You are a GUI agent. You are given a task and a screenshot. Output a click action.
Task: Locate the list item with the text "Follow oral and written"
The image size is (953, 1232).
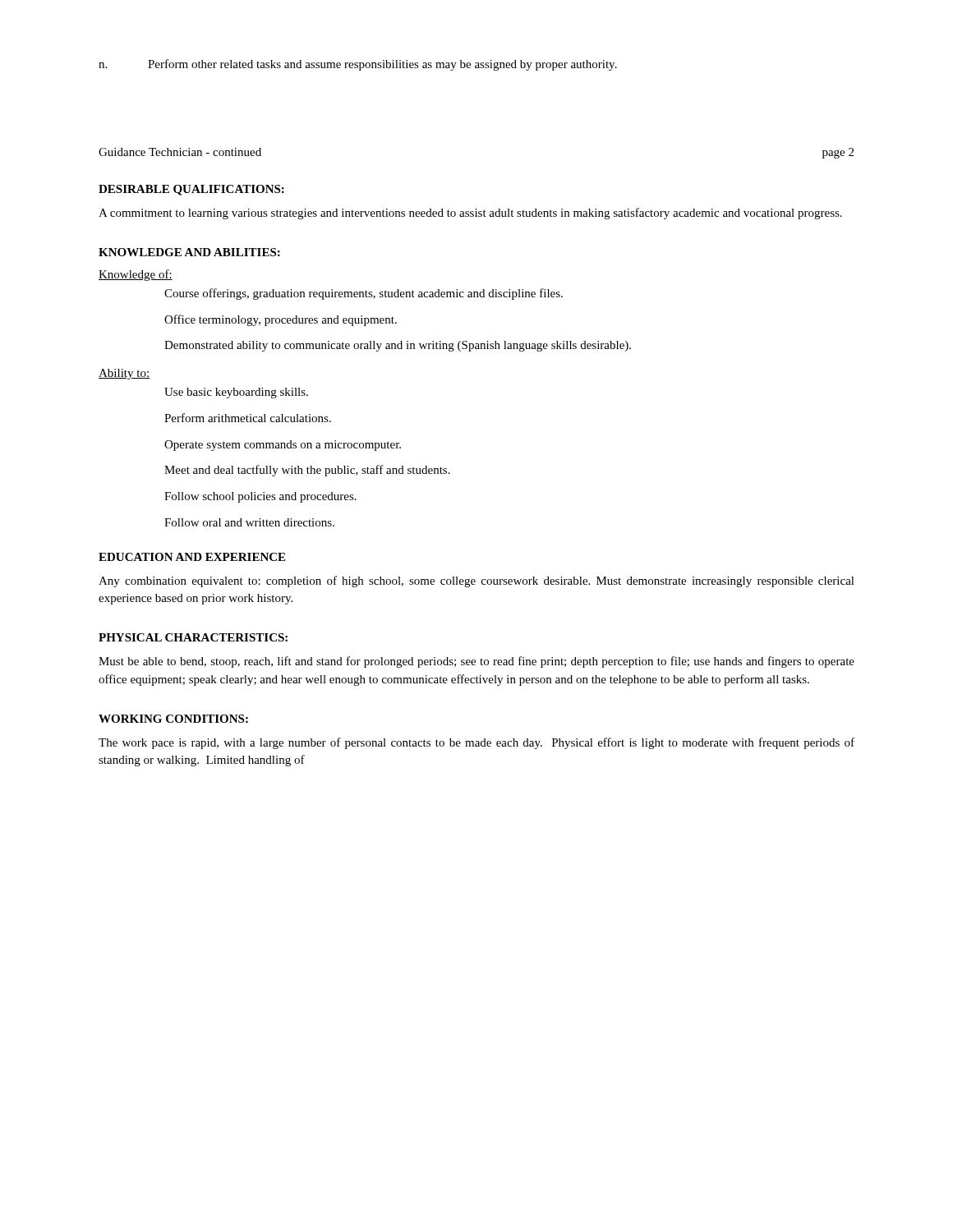249,522
